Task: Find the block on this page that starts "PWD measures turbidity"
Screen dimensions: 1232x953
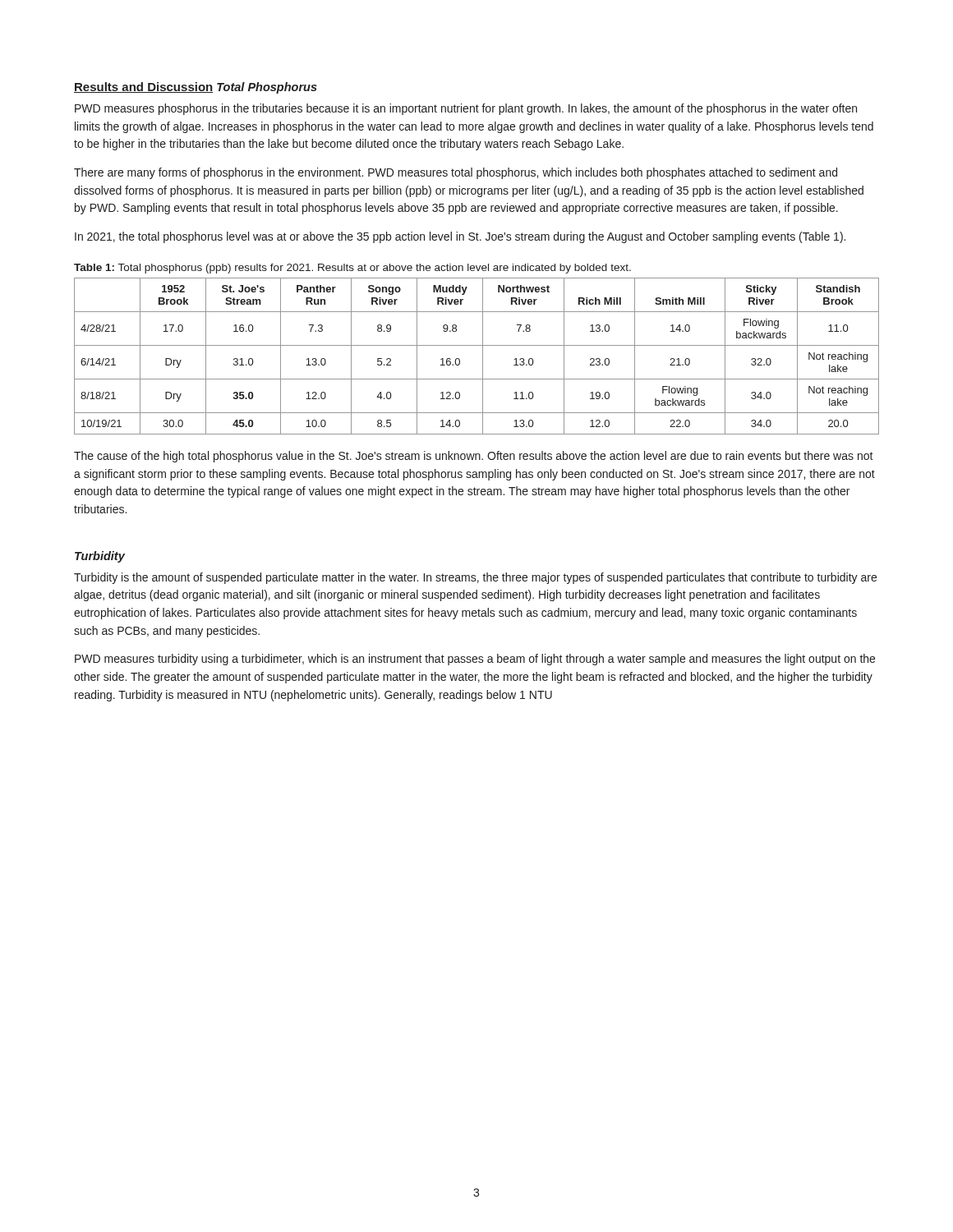Action: (x=475, y=677)
